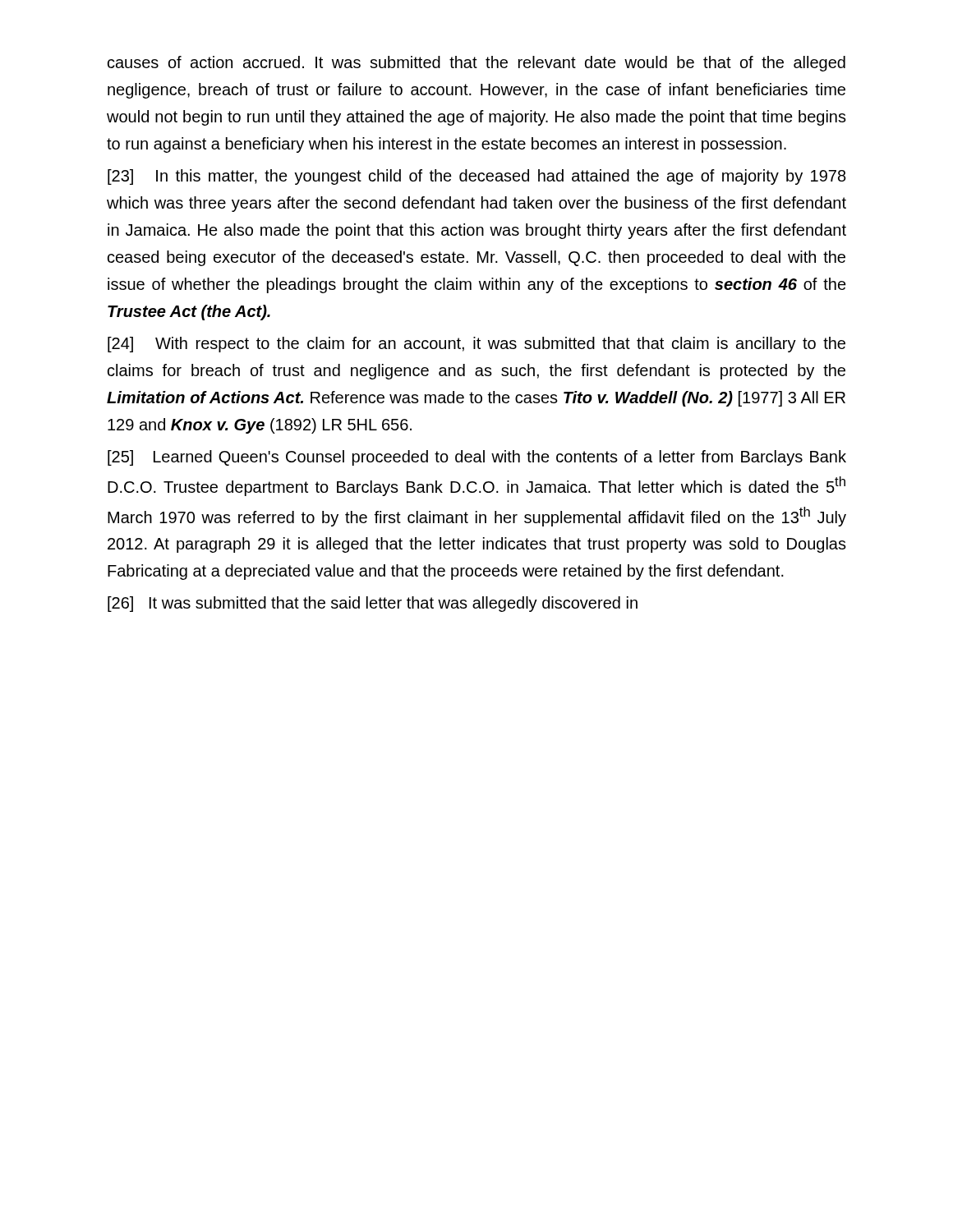Locate the text block that reads "[25] Learned Queen's Counsel proceeded to deal"

(x=476, y=514)
